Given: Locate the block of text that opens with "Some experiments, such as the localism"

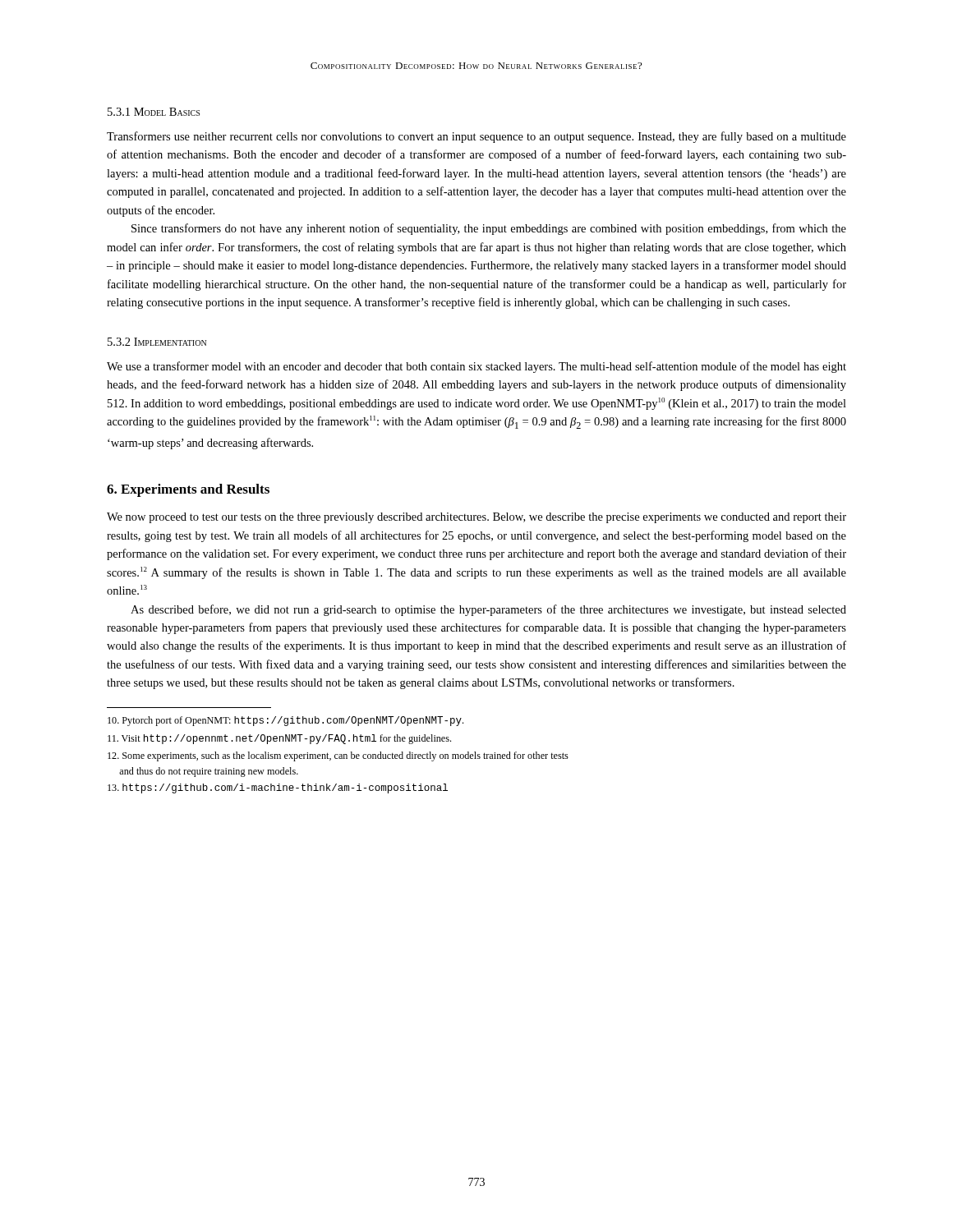Looking at the screenshot, I should pyautogui.click(x=338, y=763).
